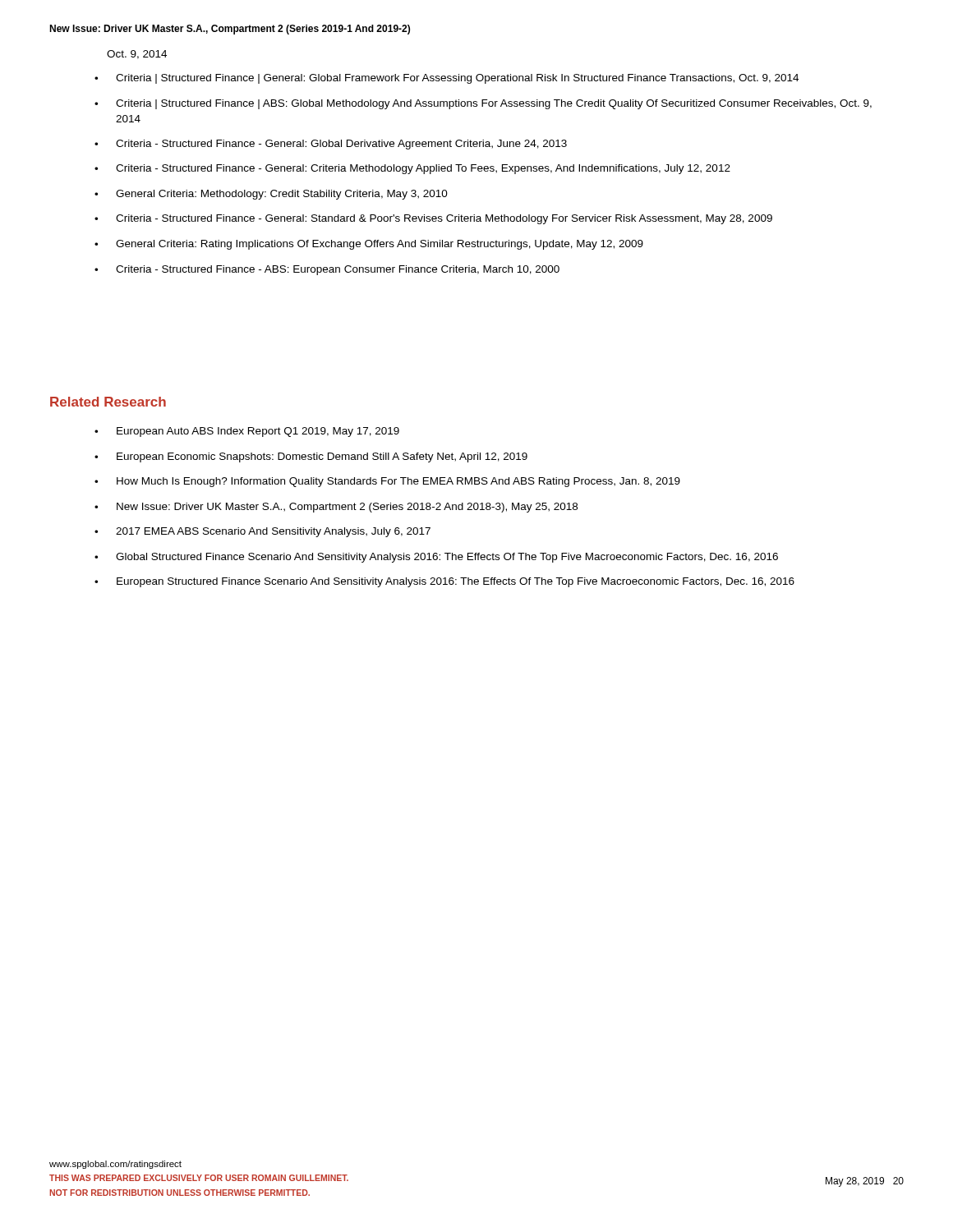953x1232 pixels.
Task: Click on the text starting "• General Criteria: Methodology:"
Action: coord(271,195)
